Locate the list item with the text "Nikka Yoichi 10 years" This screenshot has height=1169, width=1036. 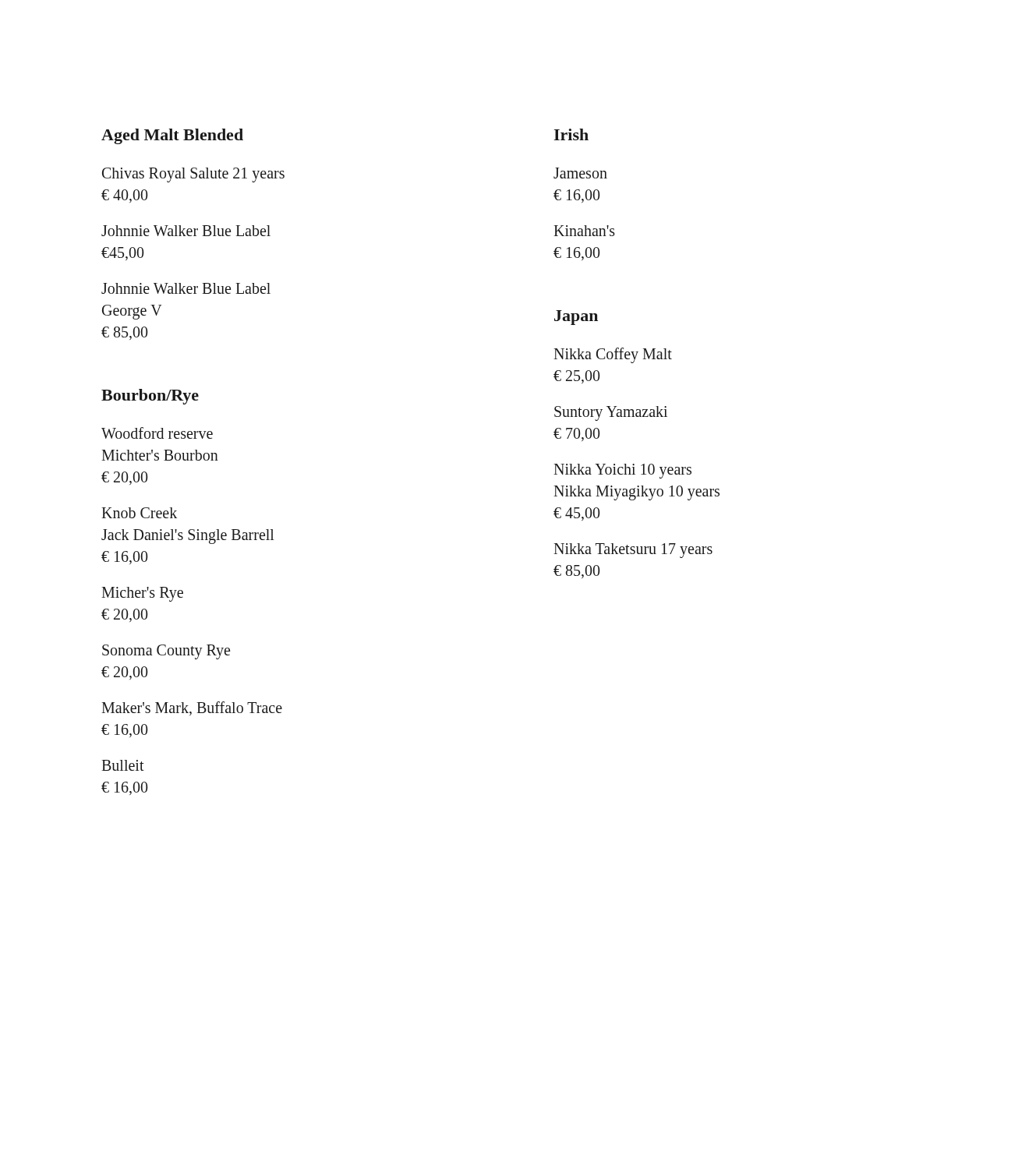click(x=622, y=471)
